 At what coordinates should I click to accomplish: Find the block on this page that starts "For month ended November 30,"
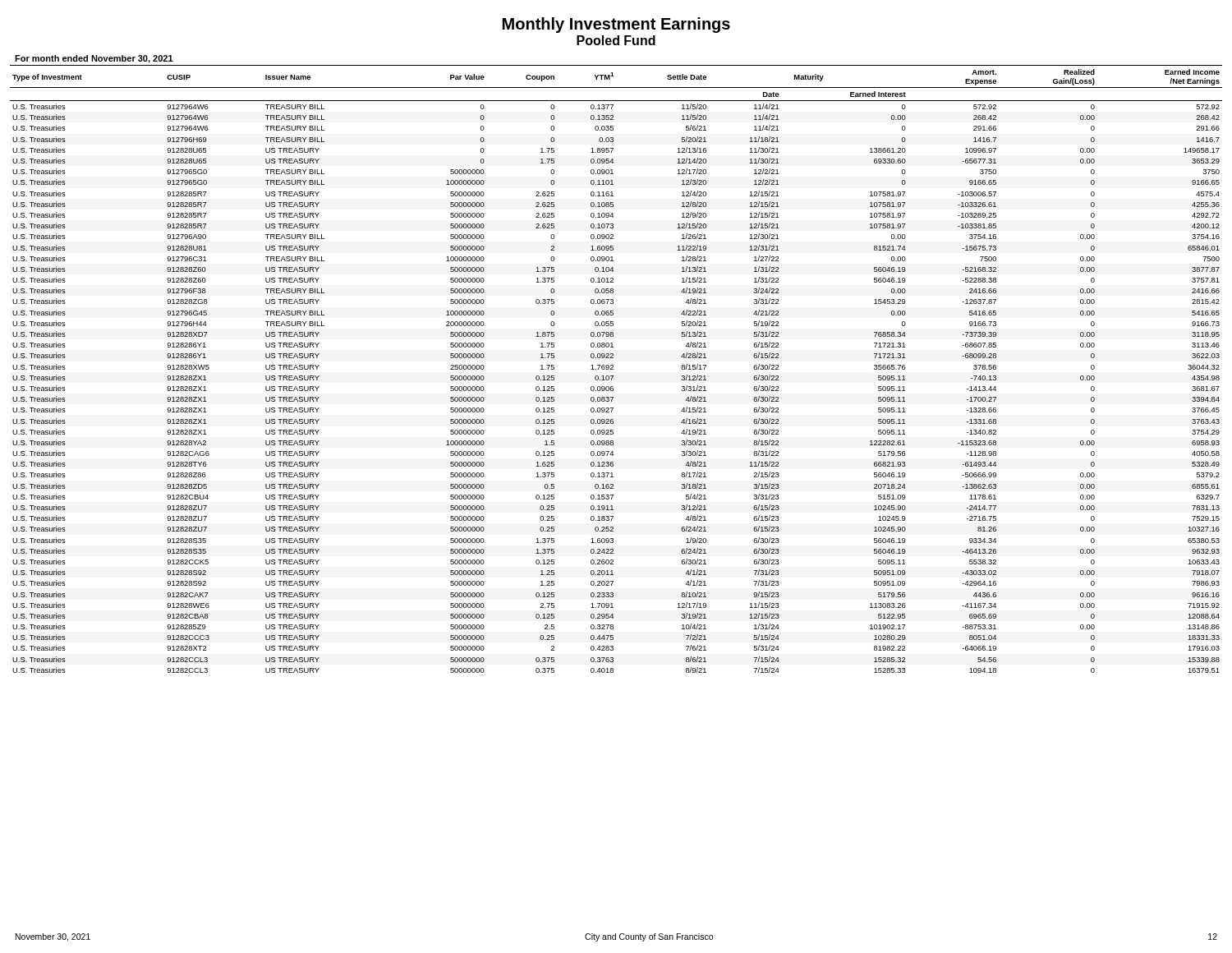click(x=94, y=58)
